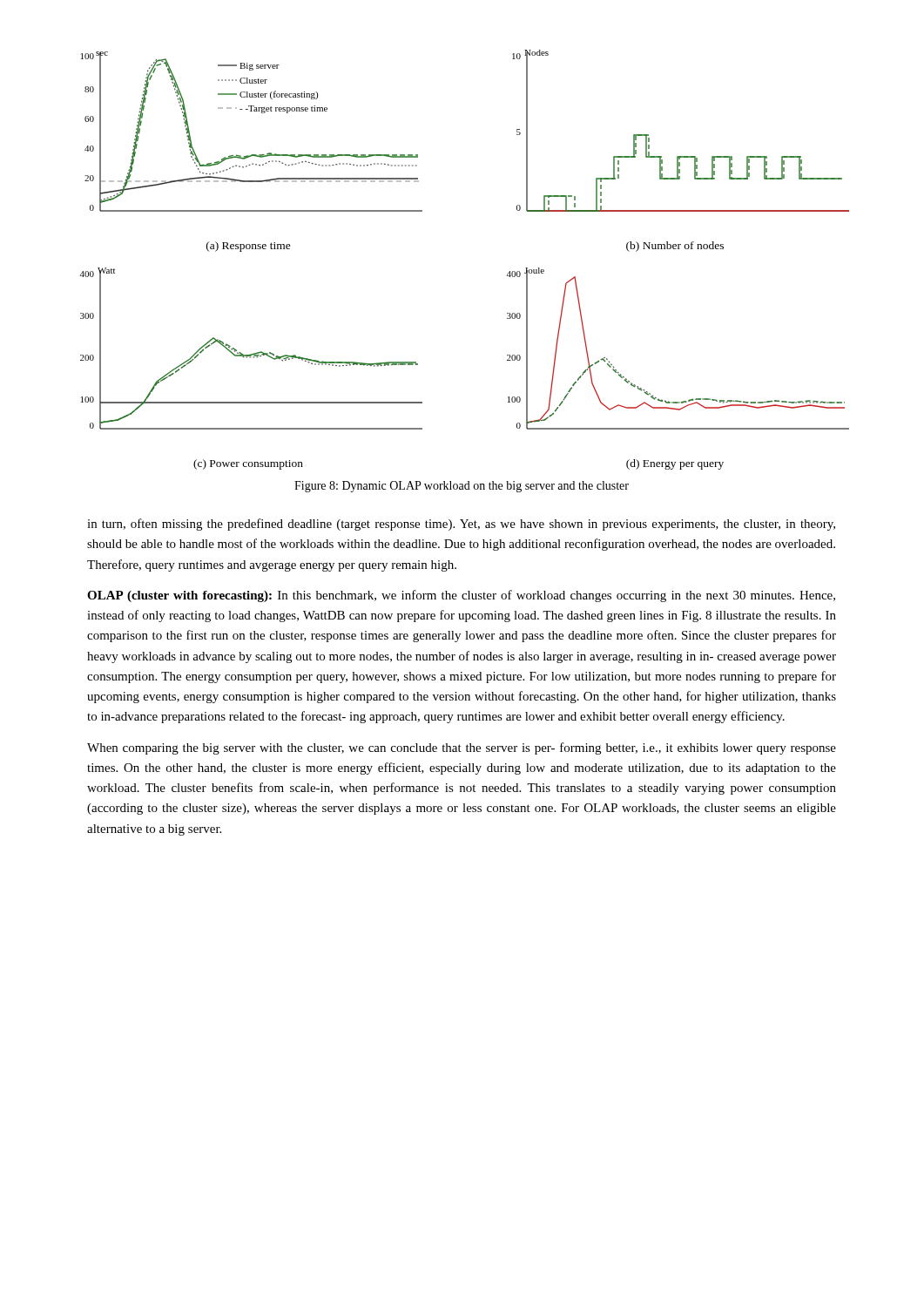Select the text block containing "in turn, often missing"
The width and height of the screenshot is (924, 1307).
tap(462, 544)
